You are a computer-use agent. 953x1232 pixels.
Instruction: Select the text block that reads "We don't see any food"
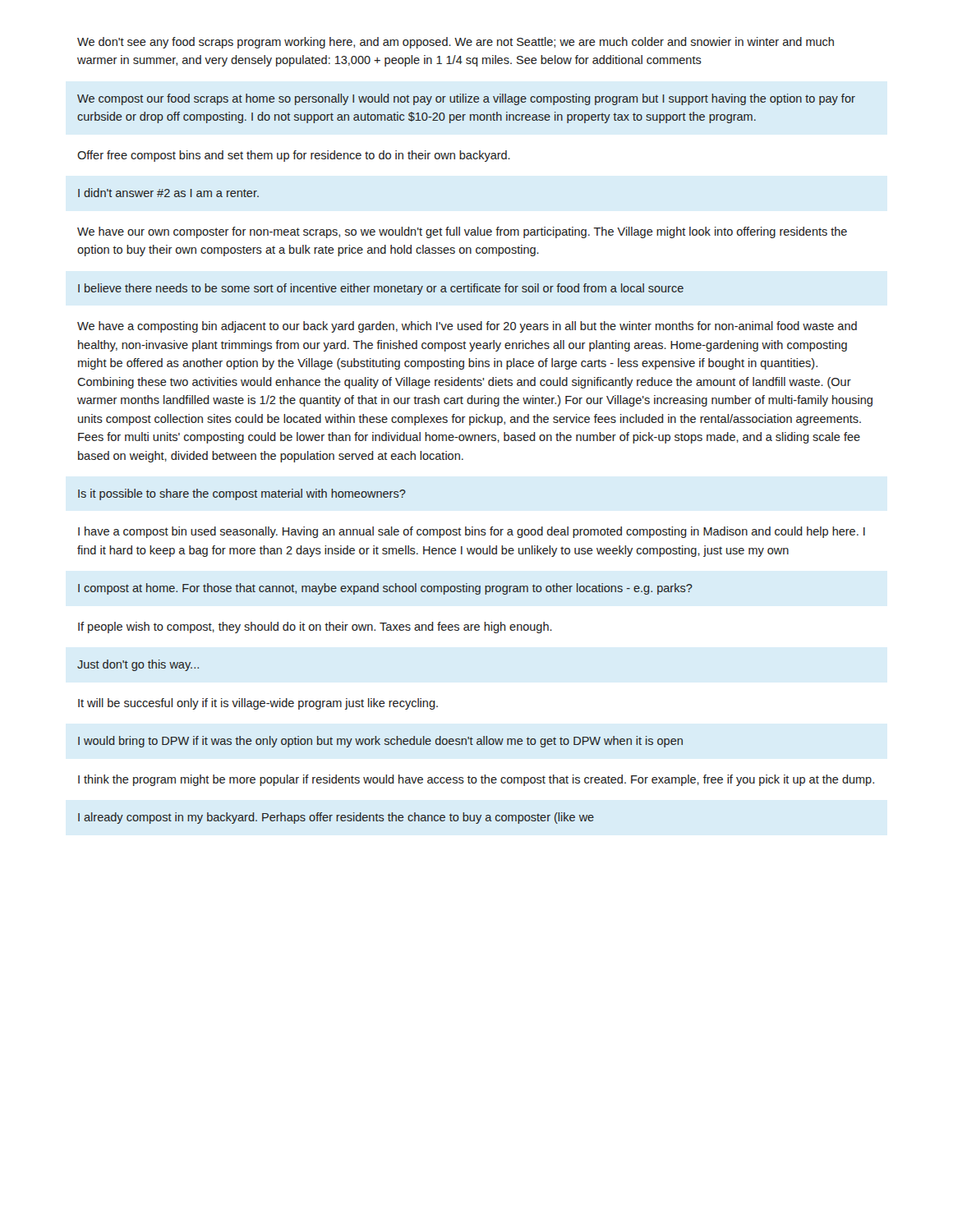coord(456,51)
